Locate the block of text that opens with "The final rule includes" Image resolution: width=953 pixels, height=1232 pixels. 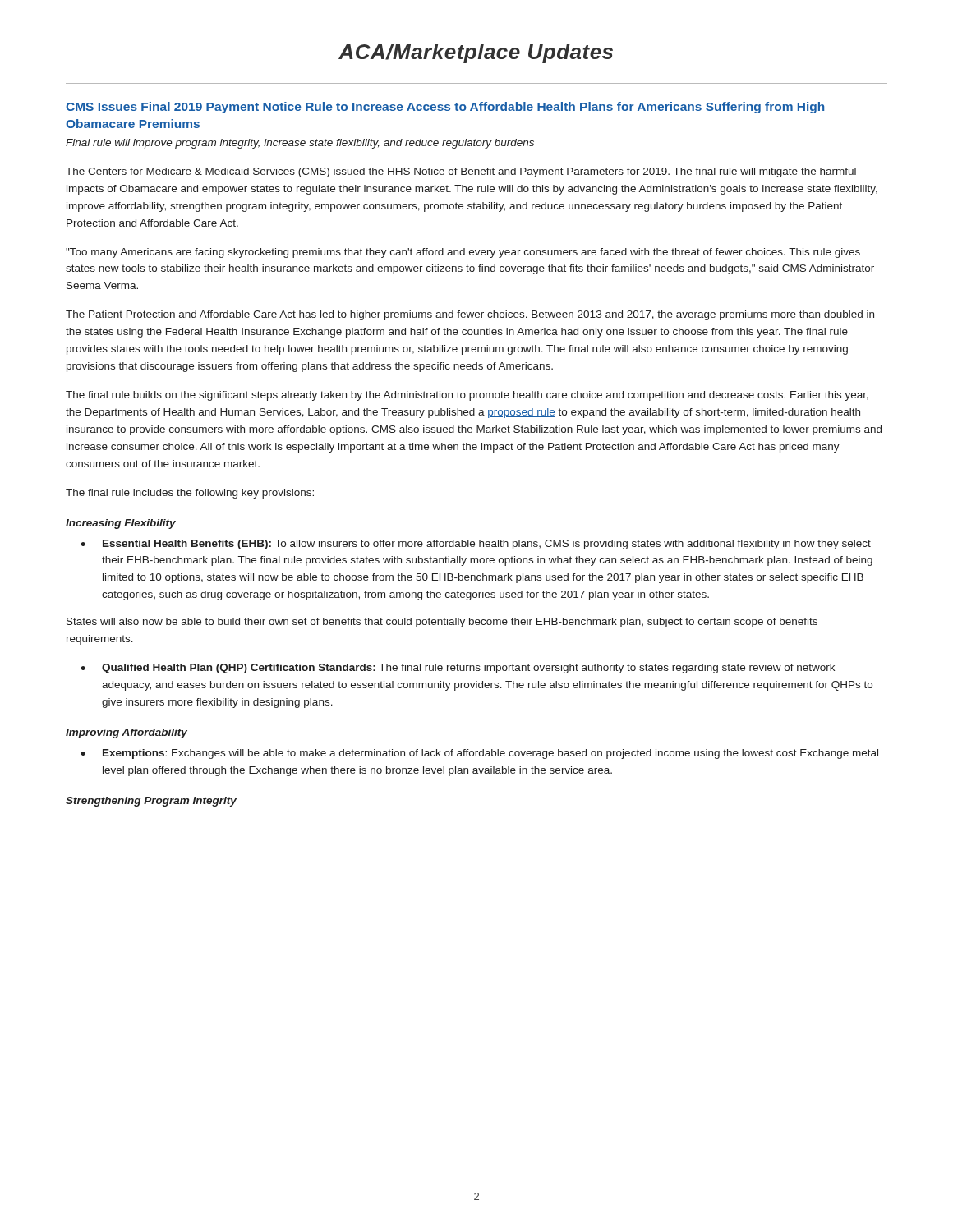click(190, 492)
